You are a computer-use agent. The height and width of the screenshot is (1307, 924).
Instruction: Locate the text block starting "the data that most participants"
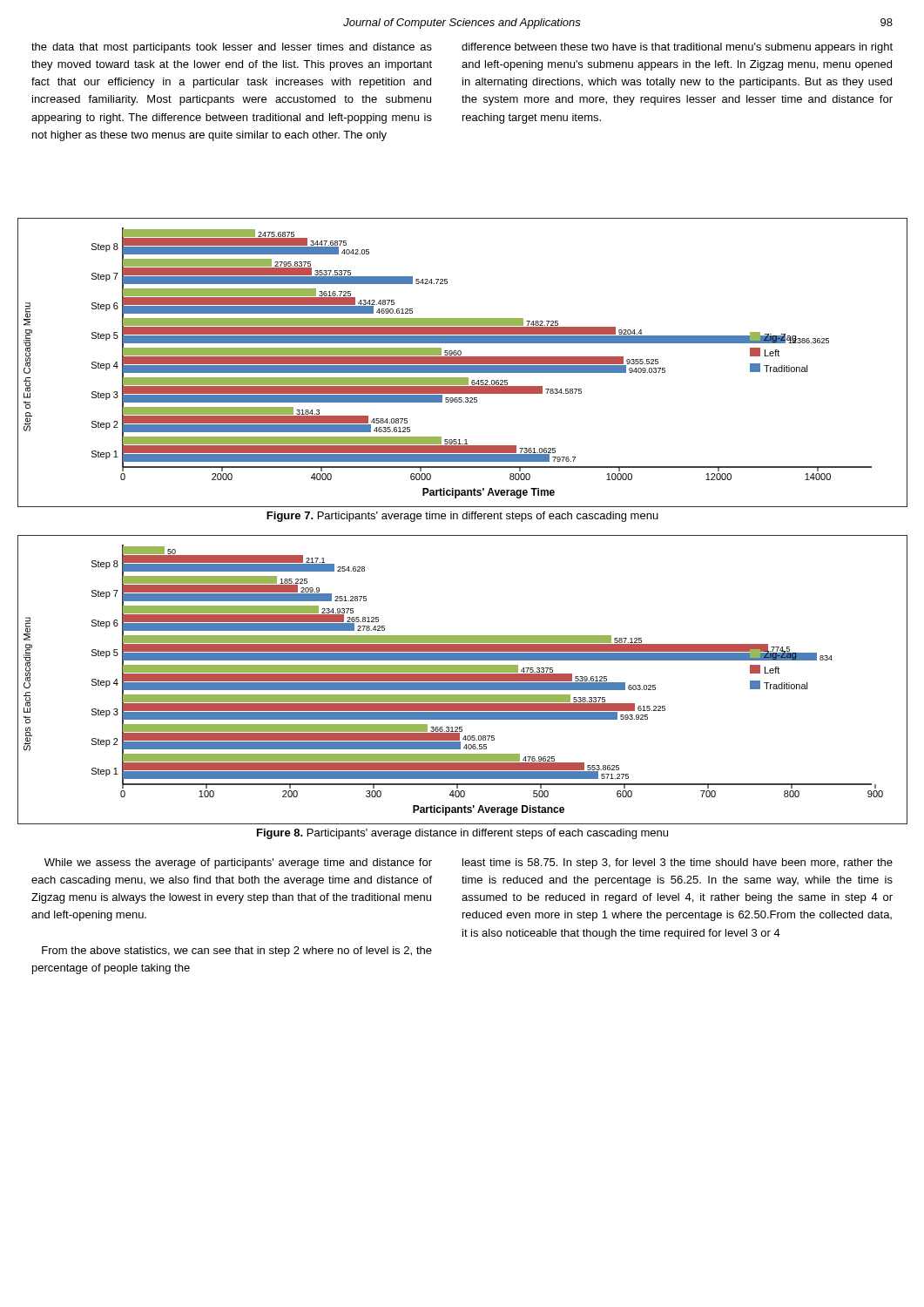[232, 91]
